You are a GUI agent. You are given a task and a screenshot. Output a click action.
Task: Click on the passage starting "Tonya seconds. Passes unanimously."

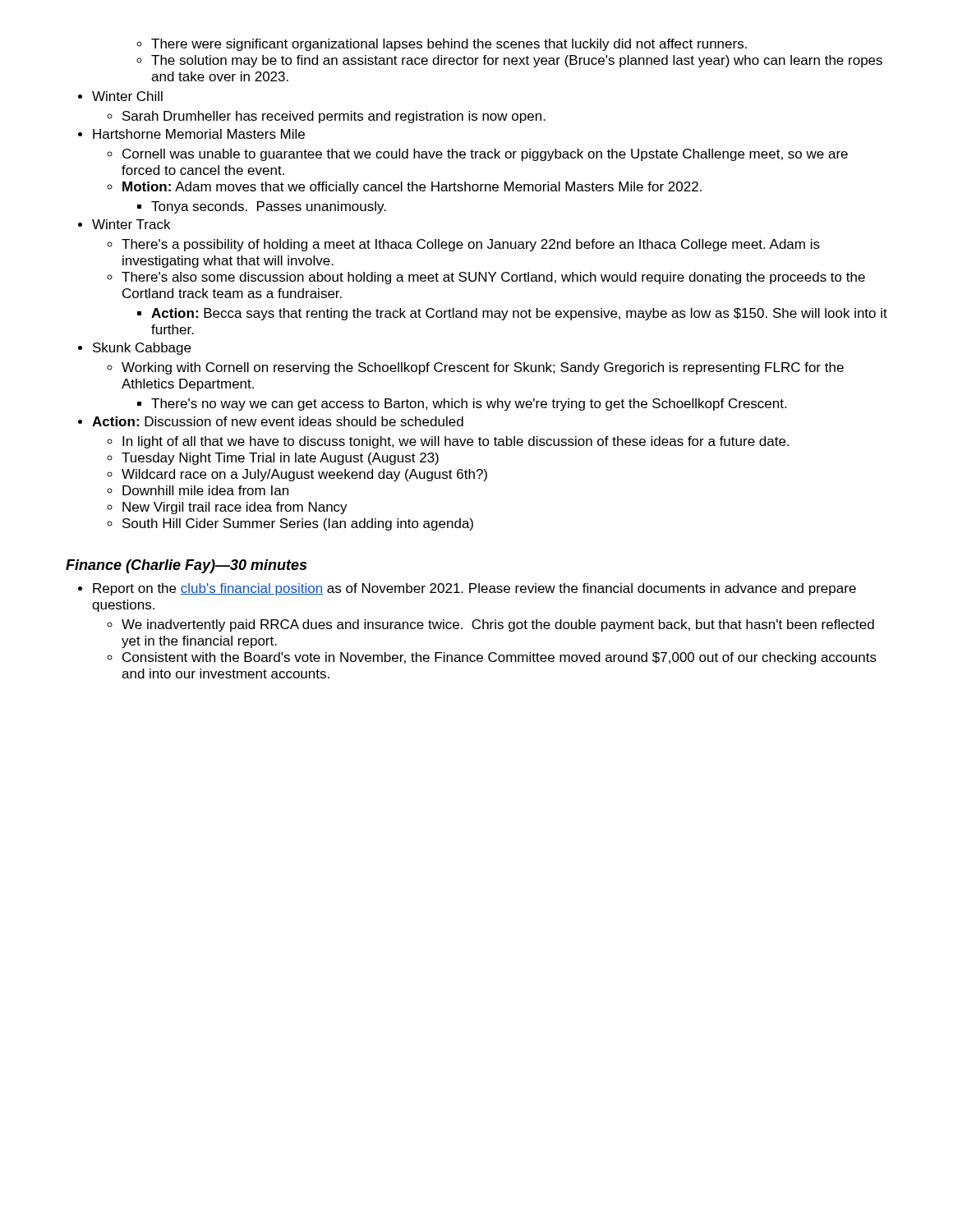point(269,207)
